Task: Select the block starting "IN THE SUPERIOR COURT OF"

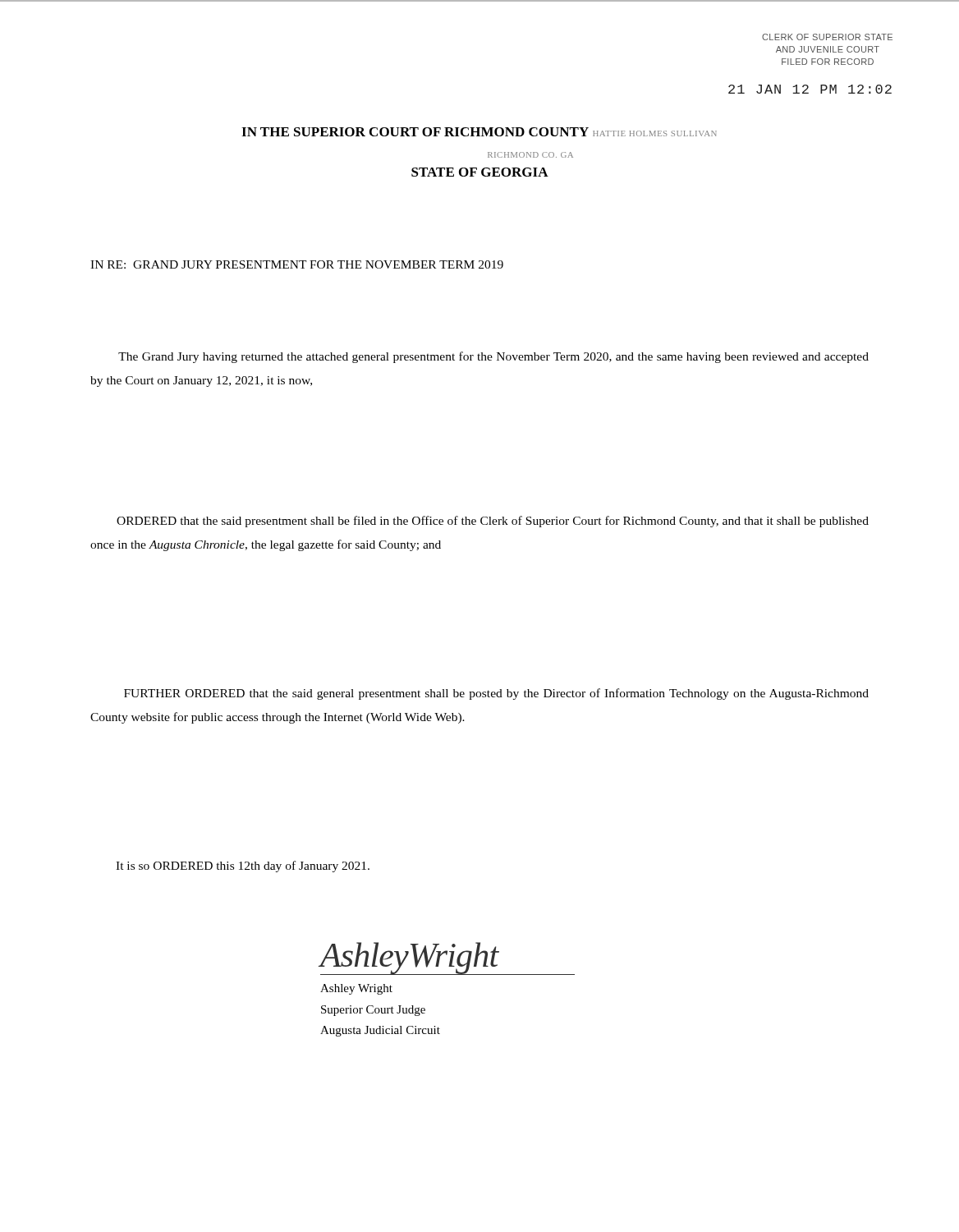Action: point(479,141)
